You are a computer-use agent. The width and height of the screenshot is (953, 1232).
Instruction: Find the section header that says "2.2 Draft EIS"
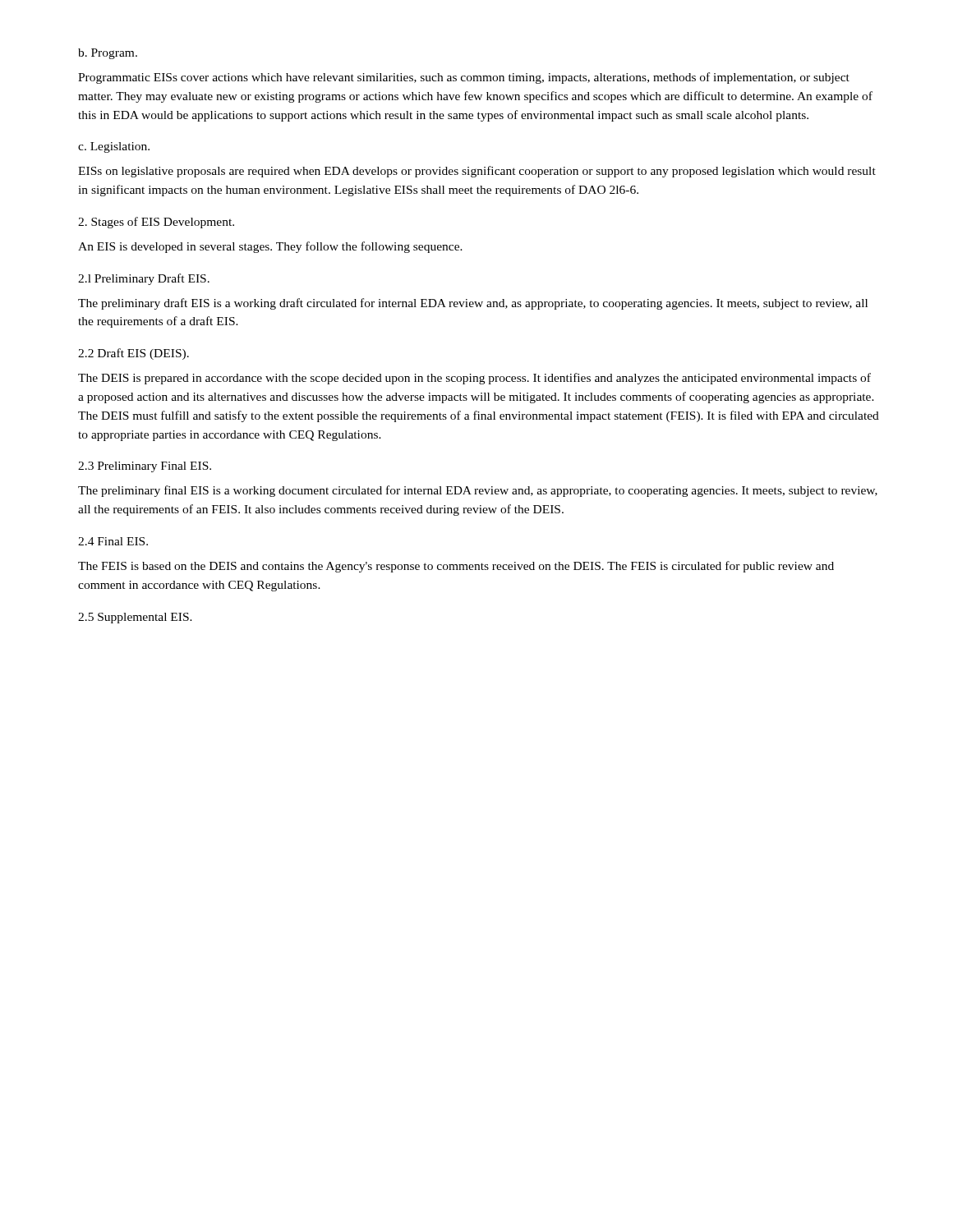(134, 353)
